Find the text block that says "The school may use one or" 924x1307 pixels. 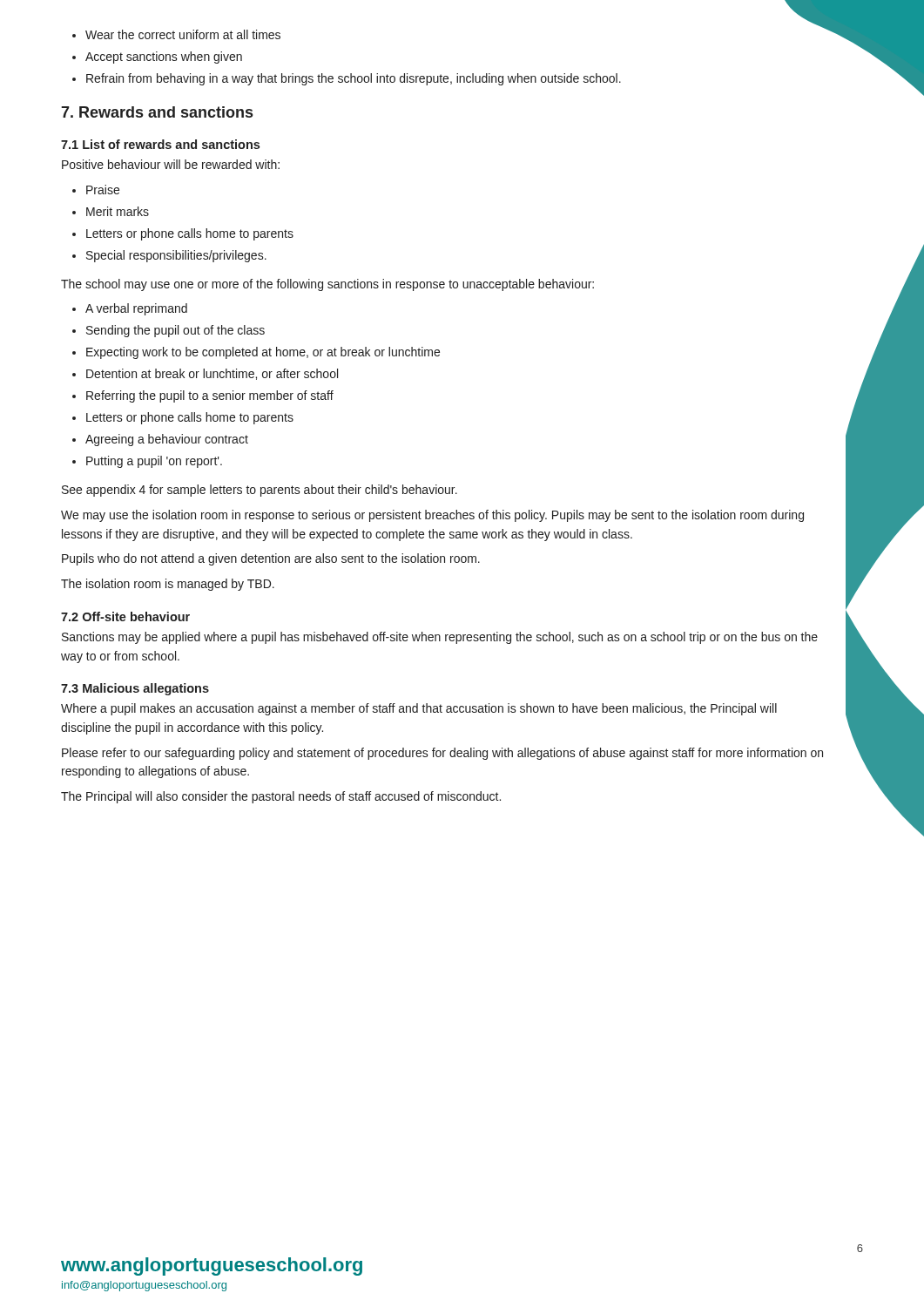[x=328, y=284]
